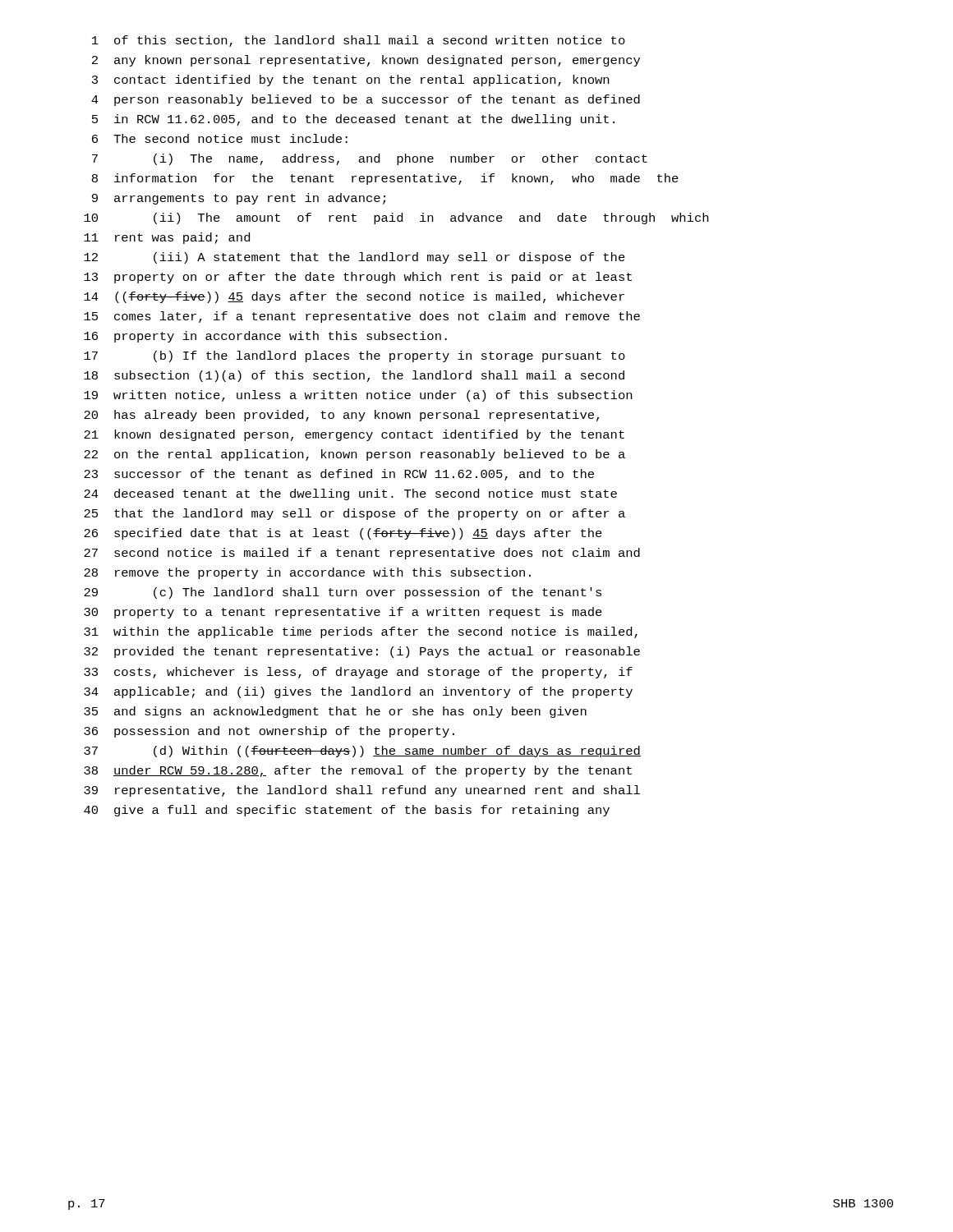Select the passage starting "22on the rental application, known person reasonably believed"
The height and width of the screenshot is (1232, 953).
click(x=481, y=455)
